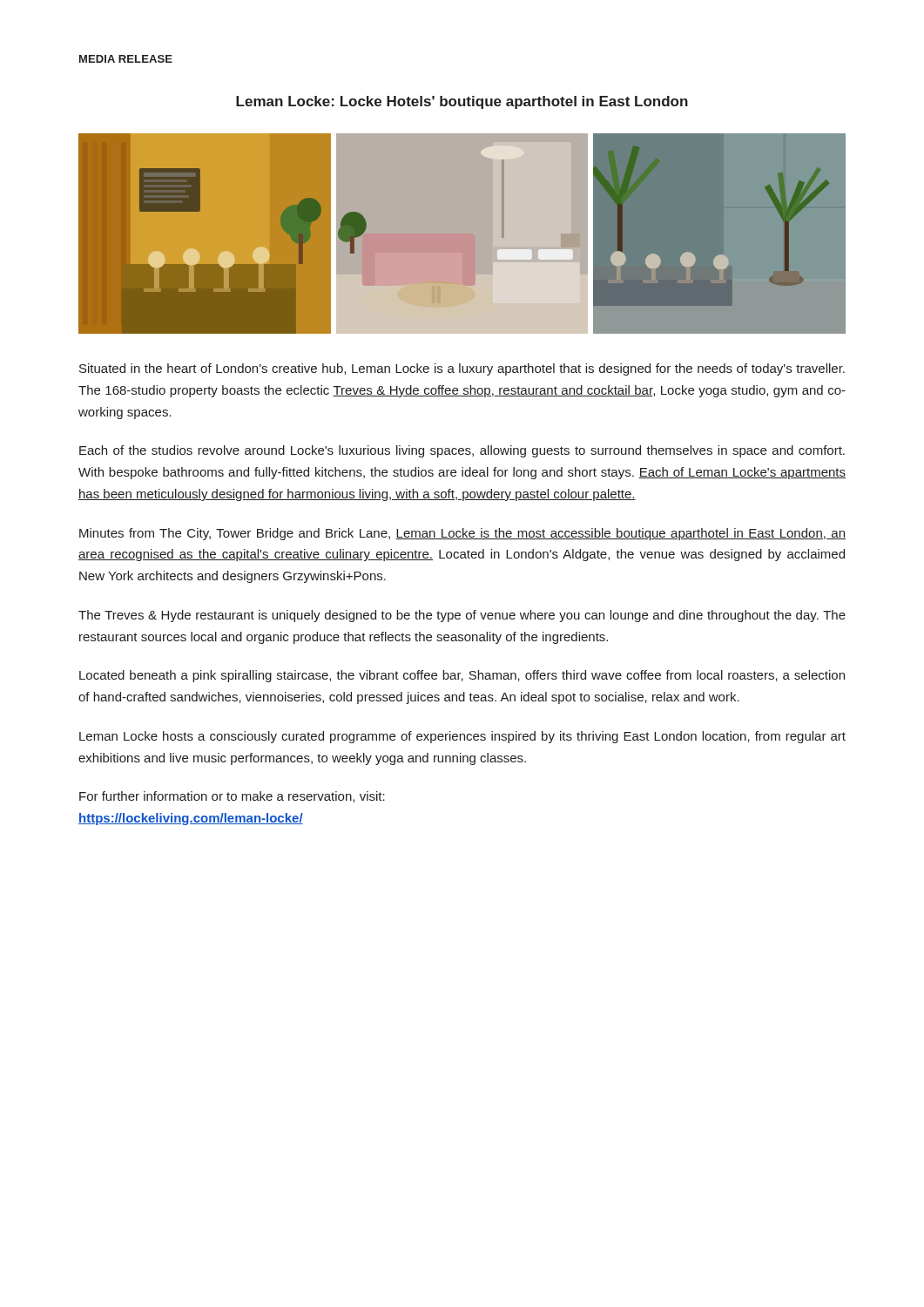Locate a photo

pos(462,233)
